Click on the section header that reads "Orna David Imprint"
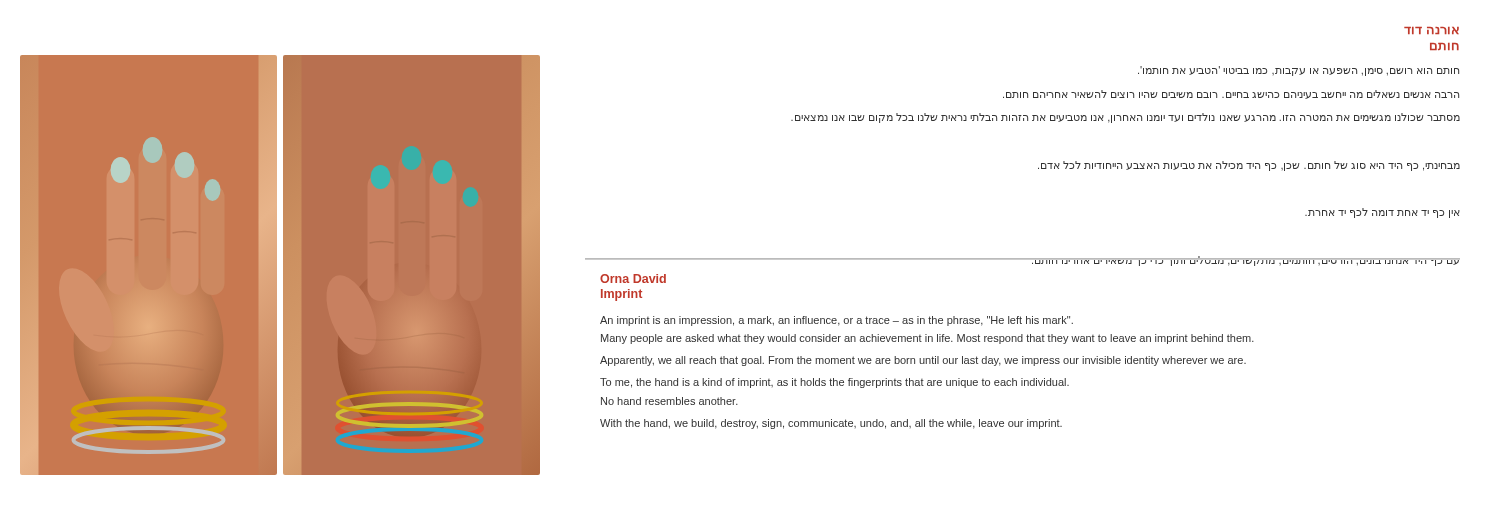This screenshot has width=1500, height=529. [x=633, y=278]
